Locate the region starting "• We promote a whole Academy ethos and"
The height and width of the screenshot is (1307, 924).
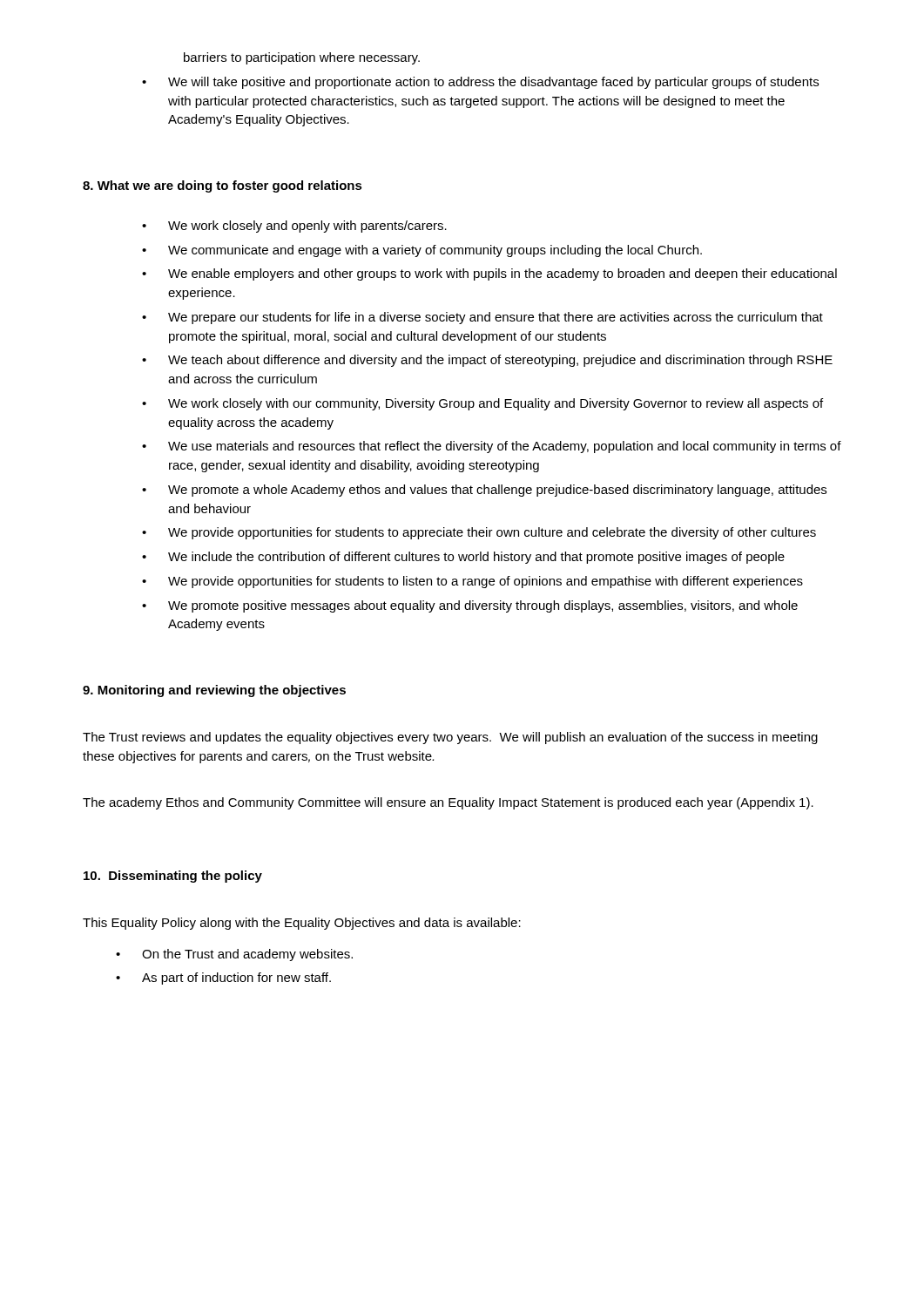[x=492, y=499]
